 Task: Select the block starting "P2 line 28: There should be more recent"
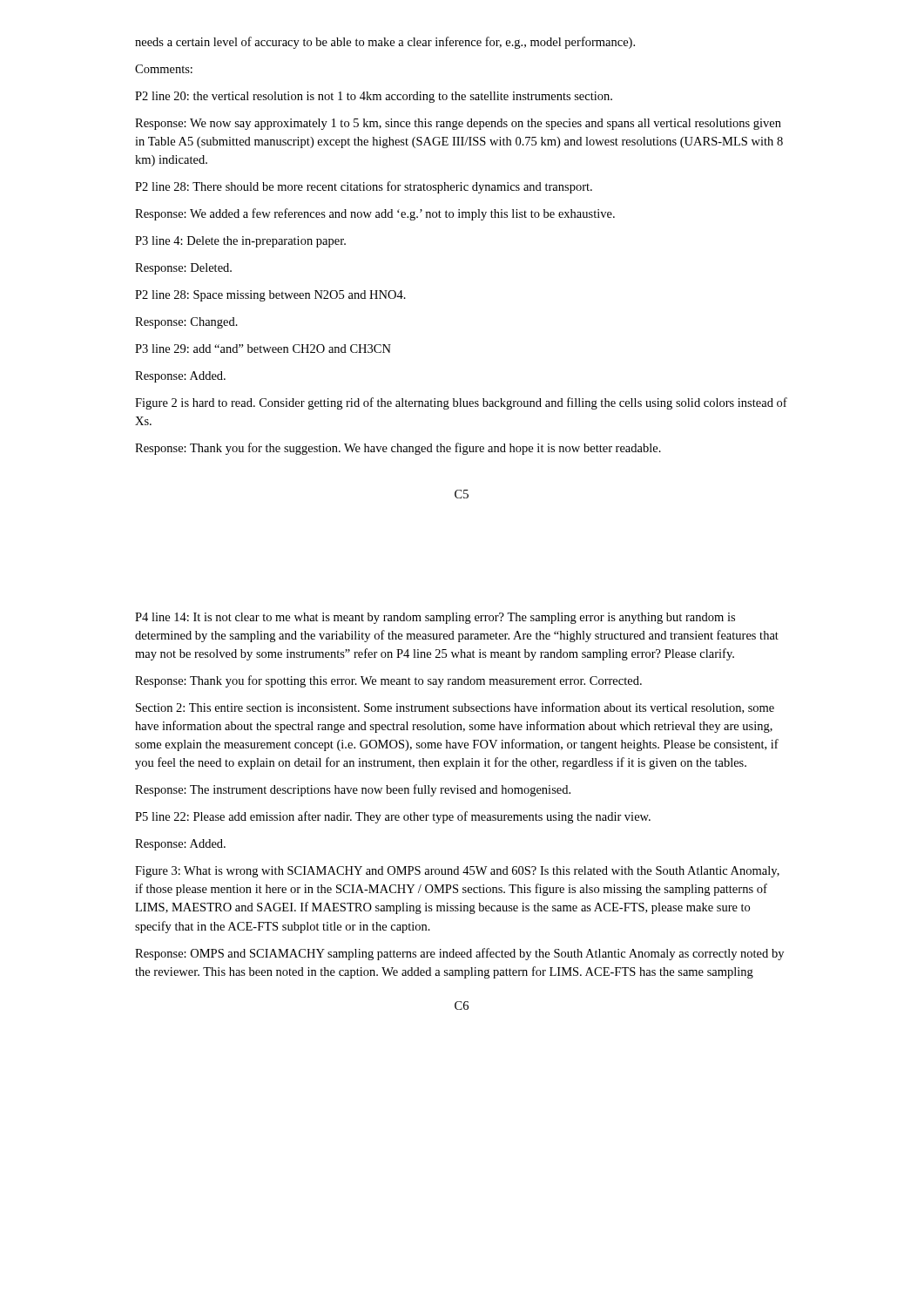pyautogui.click(x=364, y=187)
